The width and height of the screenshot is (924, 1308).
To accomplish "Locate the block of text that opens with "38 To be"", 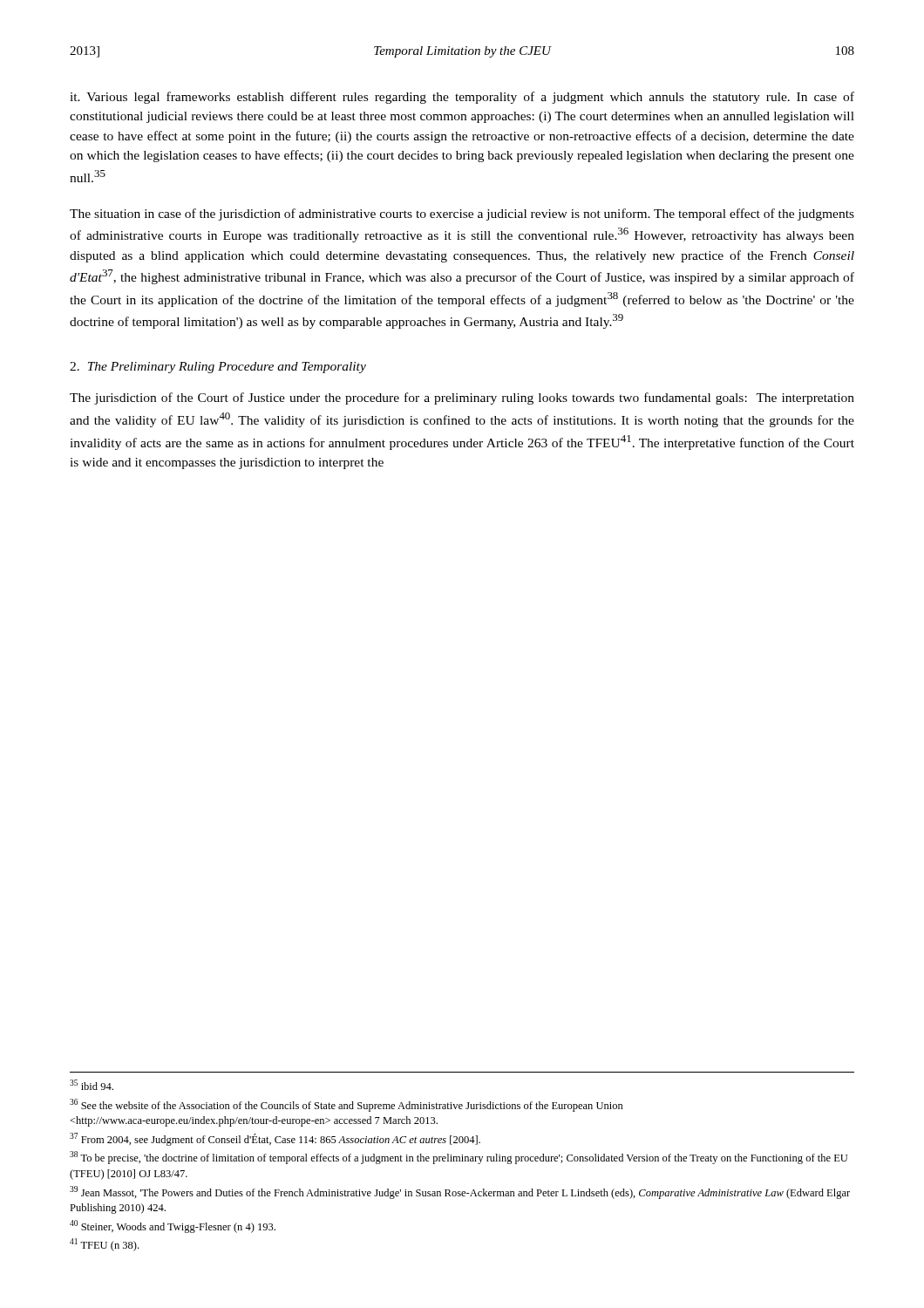I will coord(459,1165).
